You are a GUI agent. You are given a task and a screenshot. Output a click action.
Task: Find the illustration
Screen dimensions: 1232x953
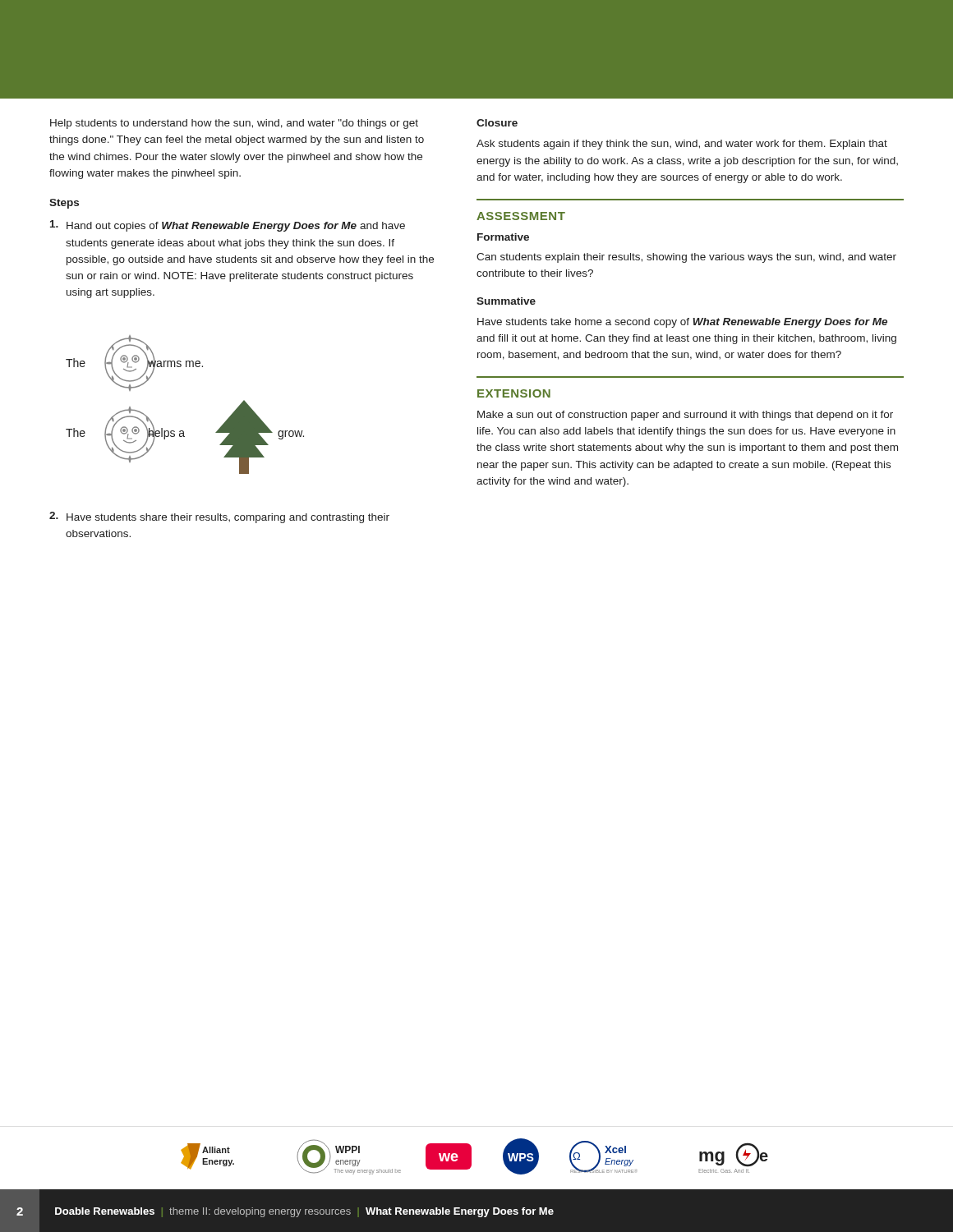(251, 405)
